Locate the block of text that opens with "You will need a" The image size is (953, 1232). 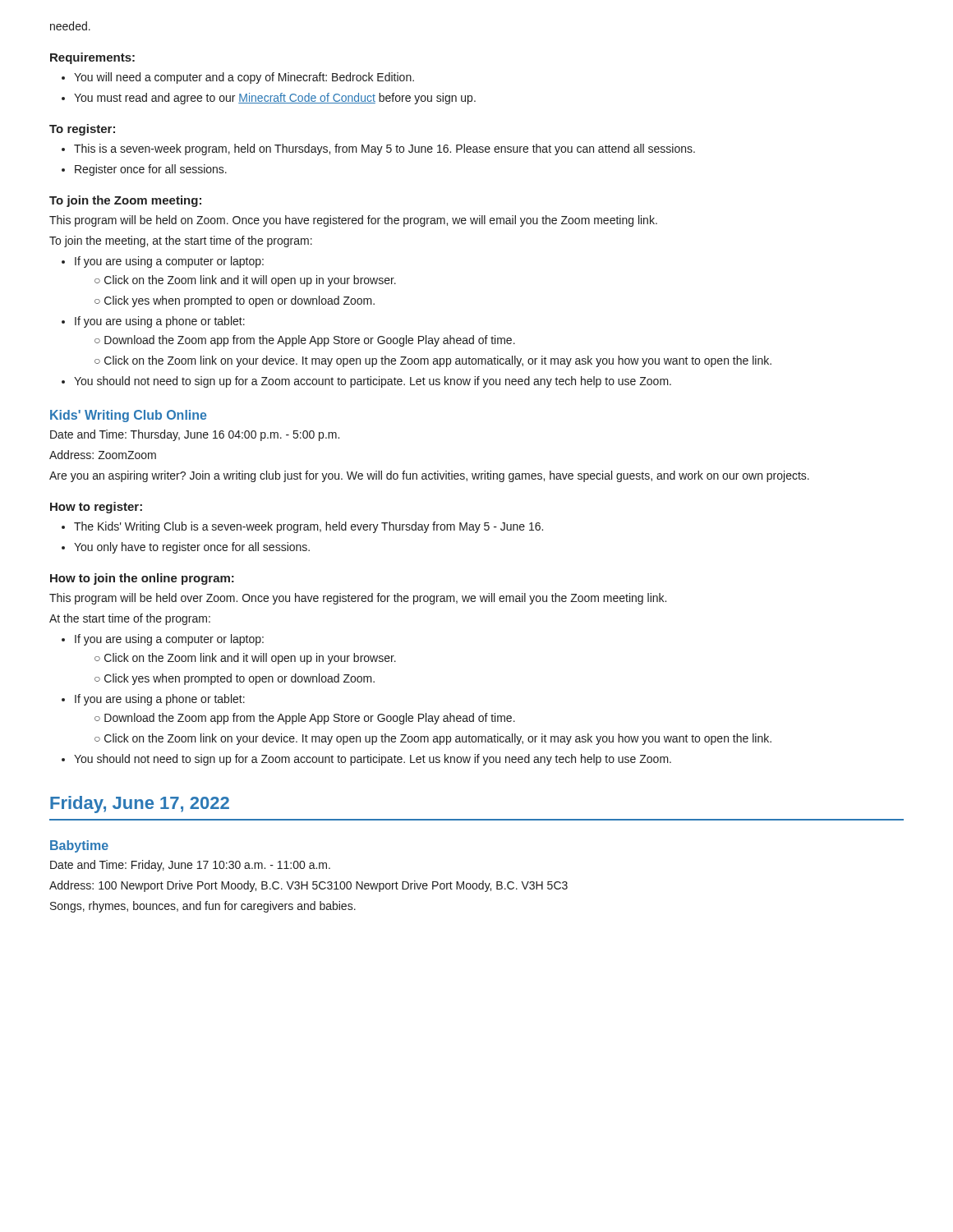tap(244, 77)
